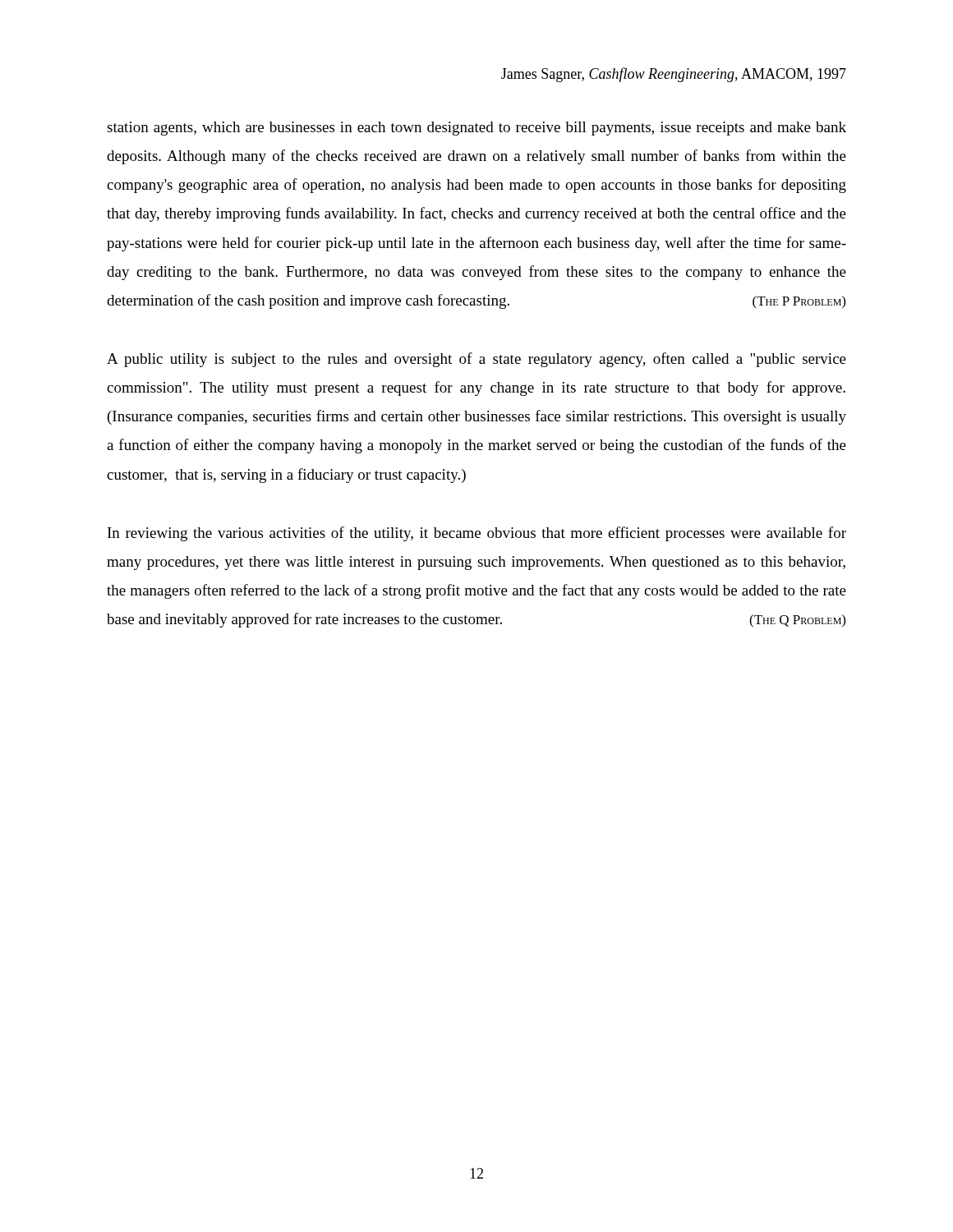Screen dimensions: 1232x953
Task: Select the element starting "A public utility is"
Action: point(476,416)
